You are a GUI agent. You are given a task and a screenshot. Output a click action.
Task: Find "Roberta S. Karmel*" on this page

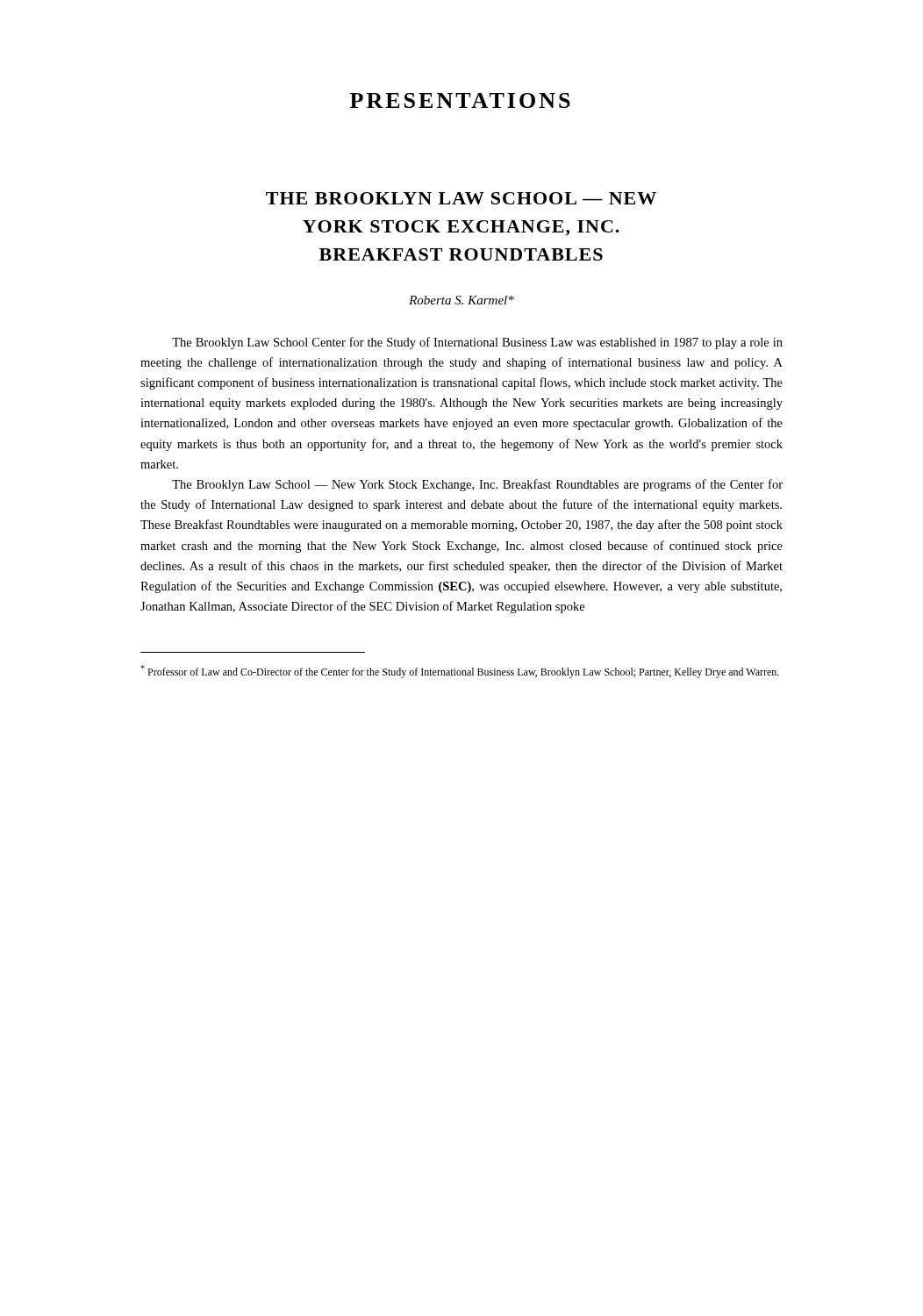[x=462, y=300]
